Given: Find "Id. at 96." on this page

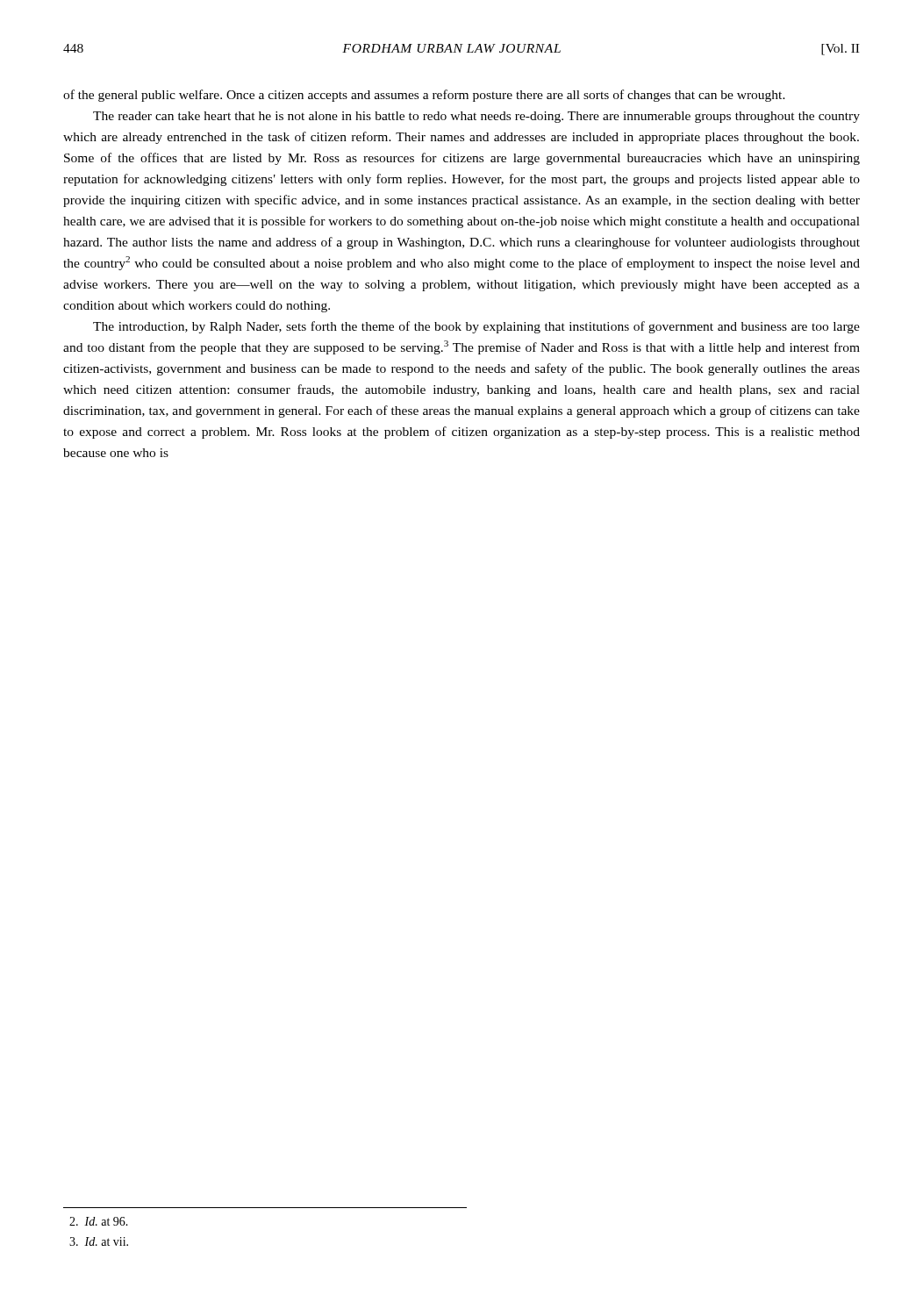Looking at the screenshot, I should [x=99, y=1221].
